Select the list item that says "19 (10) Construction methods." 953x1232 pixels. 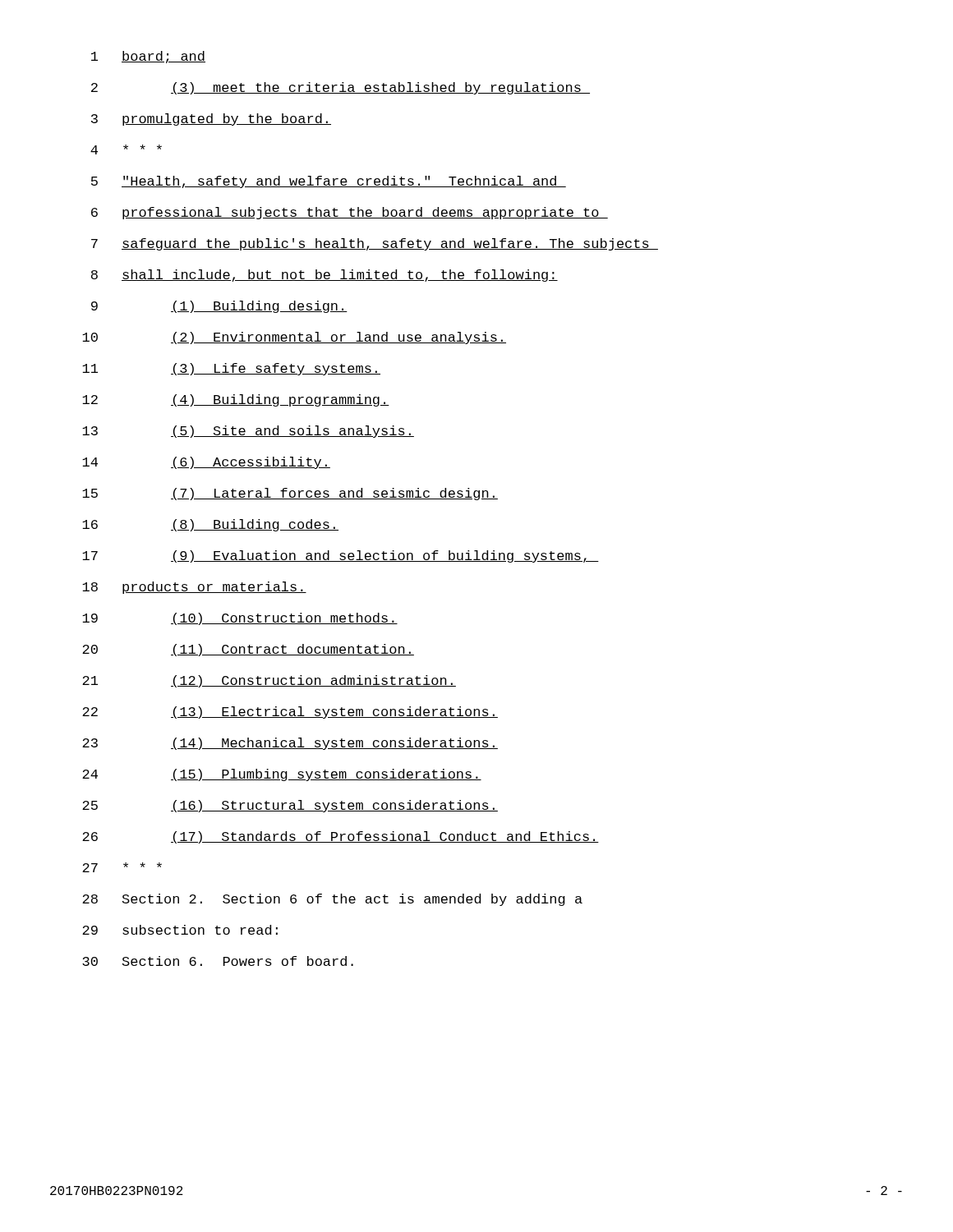pos(240,619)
